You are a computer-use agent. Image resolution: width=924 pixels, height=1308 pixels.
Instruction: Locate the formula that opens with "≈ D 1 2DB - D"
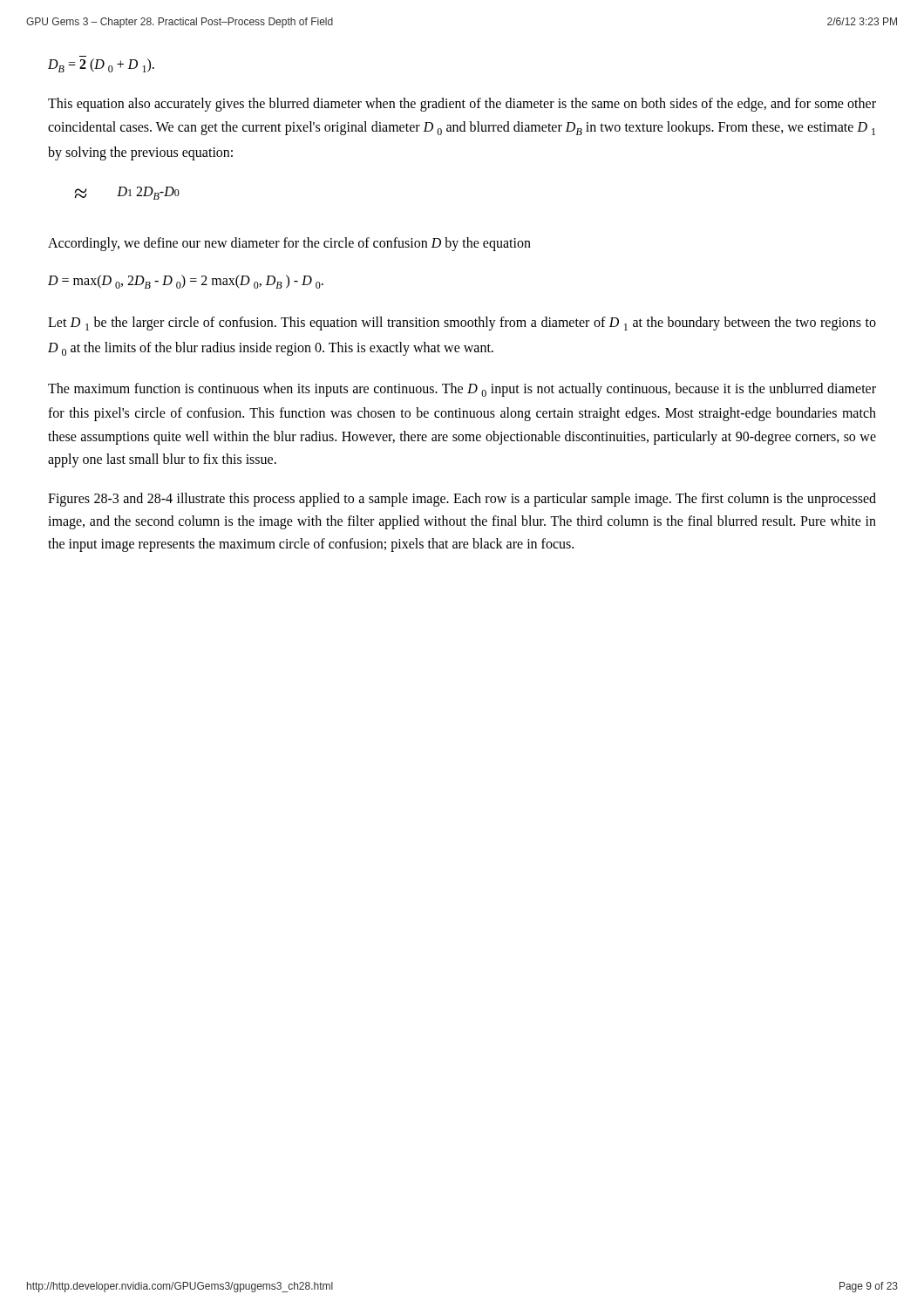click(127, 194)
